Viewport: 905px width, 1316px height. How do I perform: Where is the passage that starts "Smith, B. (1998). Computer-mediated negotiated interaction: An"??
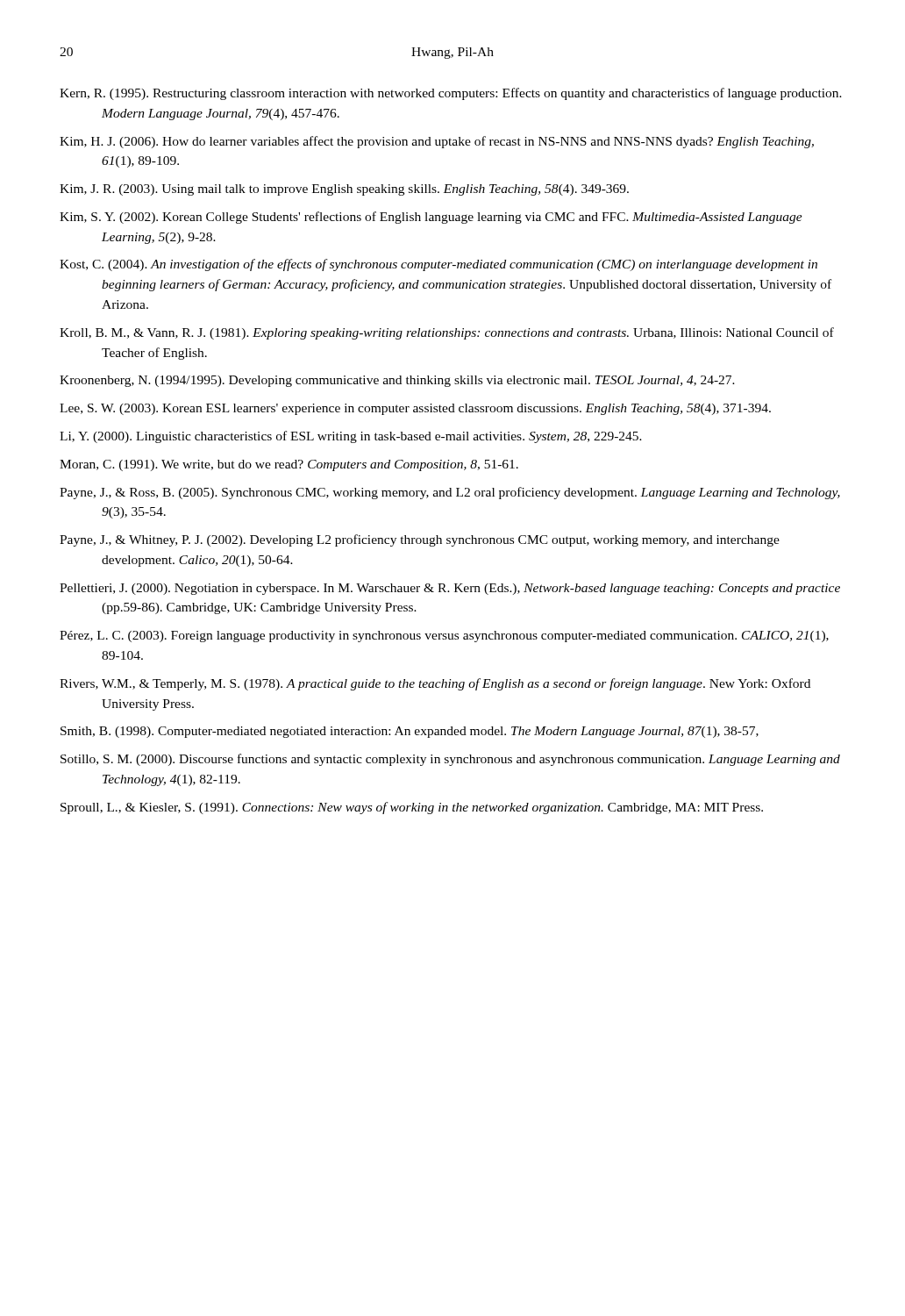click(409, 731)
